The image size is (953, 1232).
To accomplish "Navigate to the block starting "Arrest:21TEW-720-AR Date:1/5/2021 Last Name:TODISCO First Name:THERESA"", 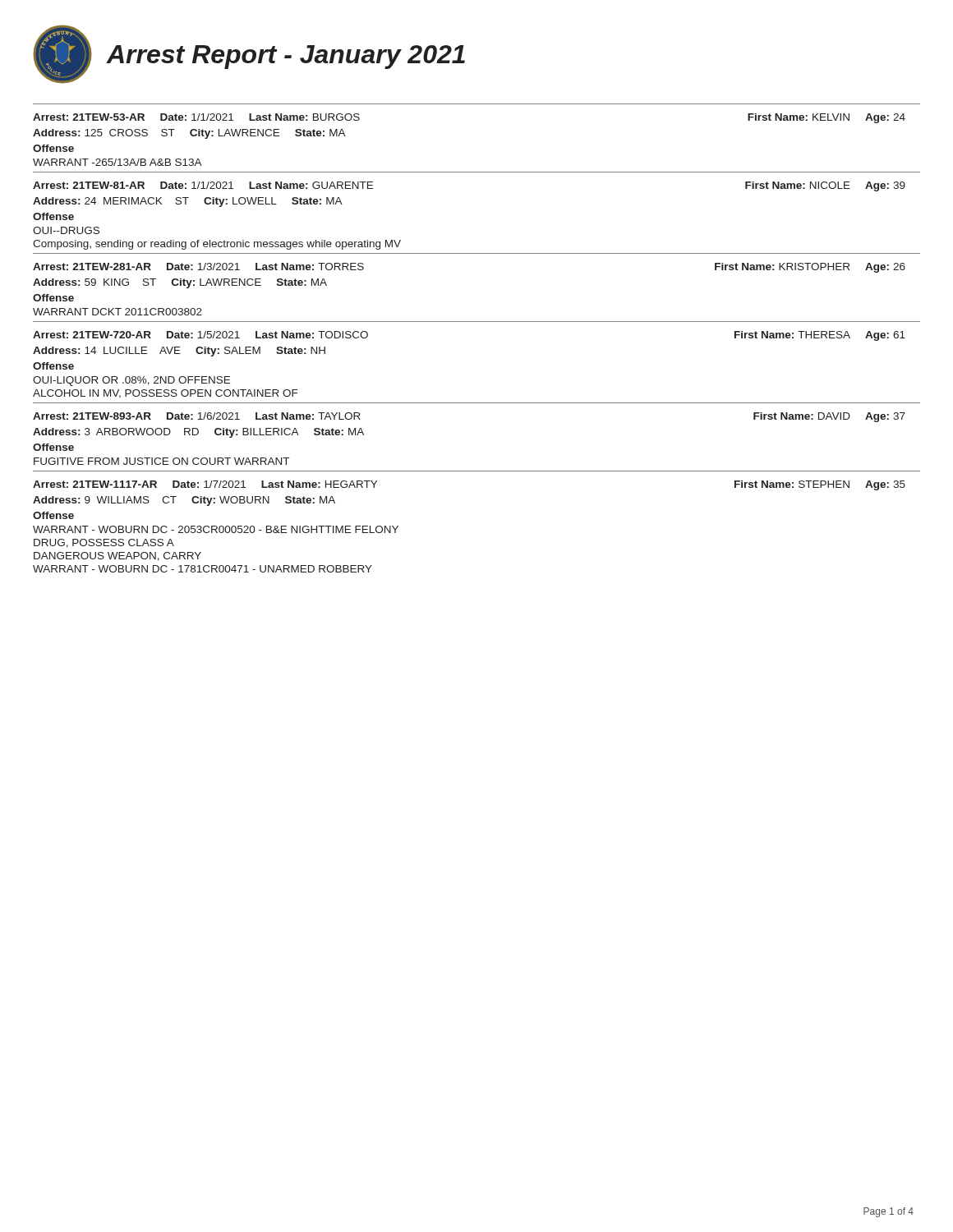I will click(92, 336).
